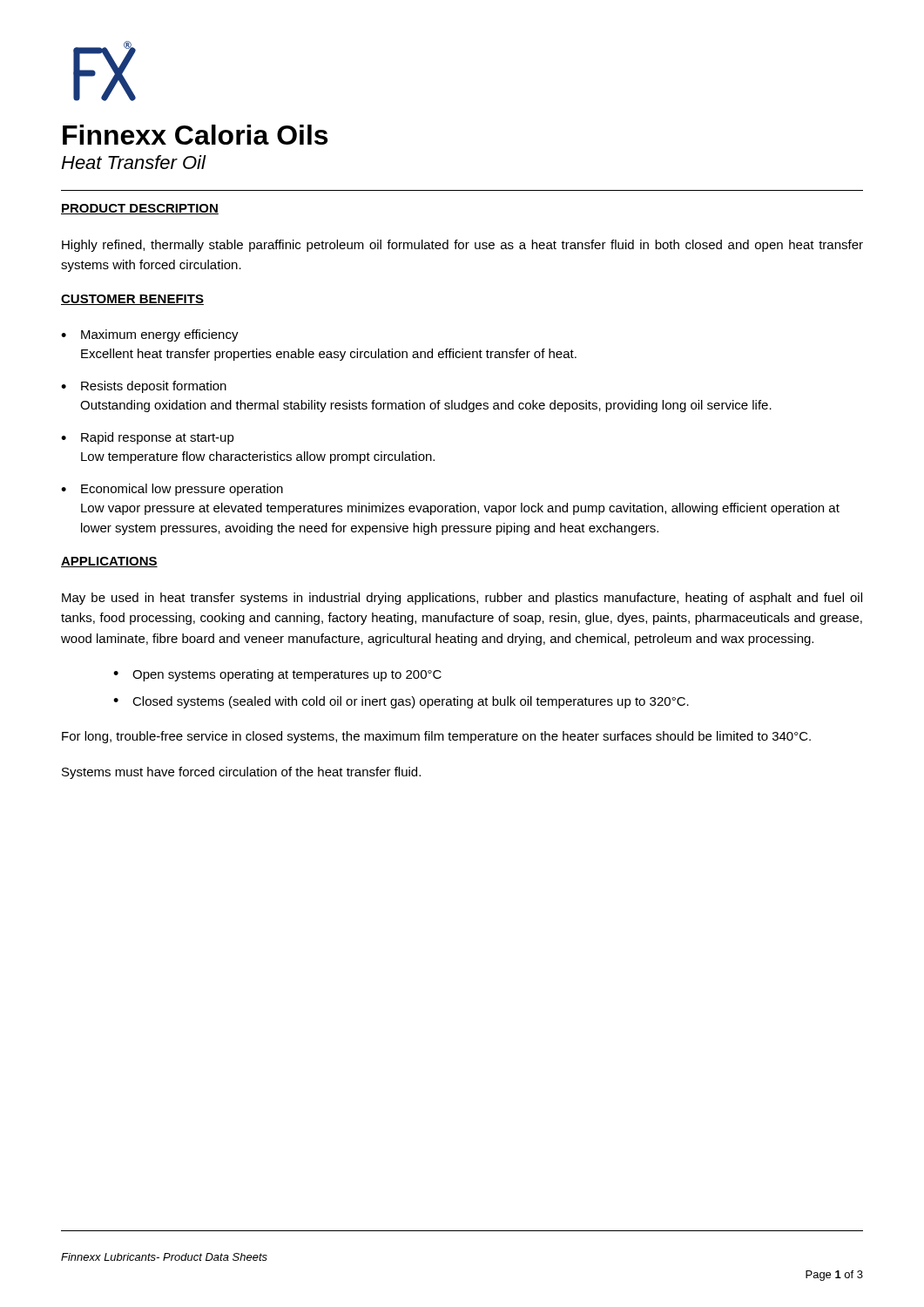Navigate to the text block starting "Highly refined, thermally"
The width and height of the screenshot is (924, 1307).
coord(462,255)
